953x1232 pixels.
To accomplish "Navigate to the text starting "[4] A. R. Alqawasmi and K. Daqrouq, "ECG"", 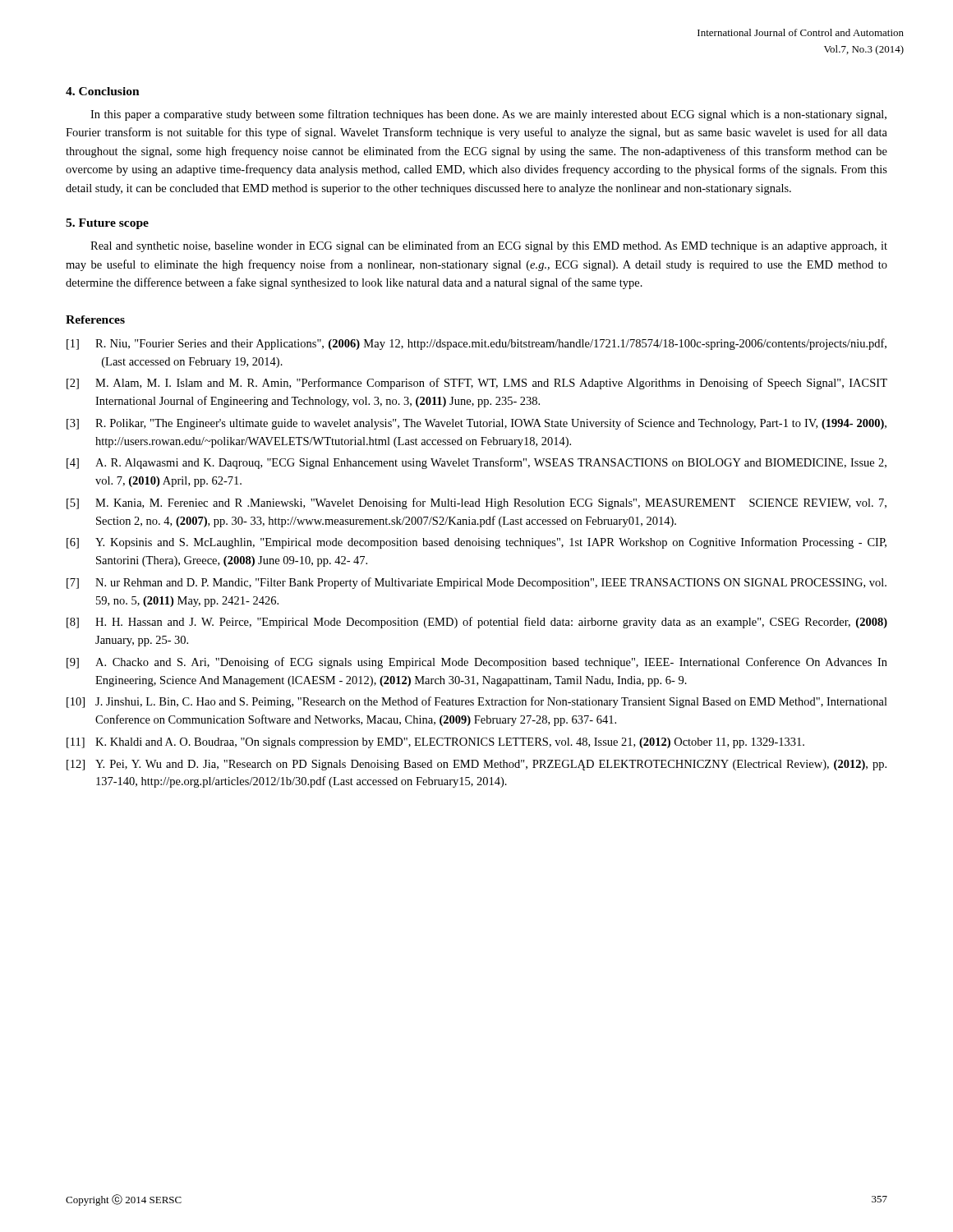I will (476, 472).
